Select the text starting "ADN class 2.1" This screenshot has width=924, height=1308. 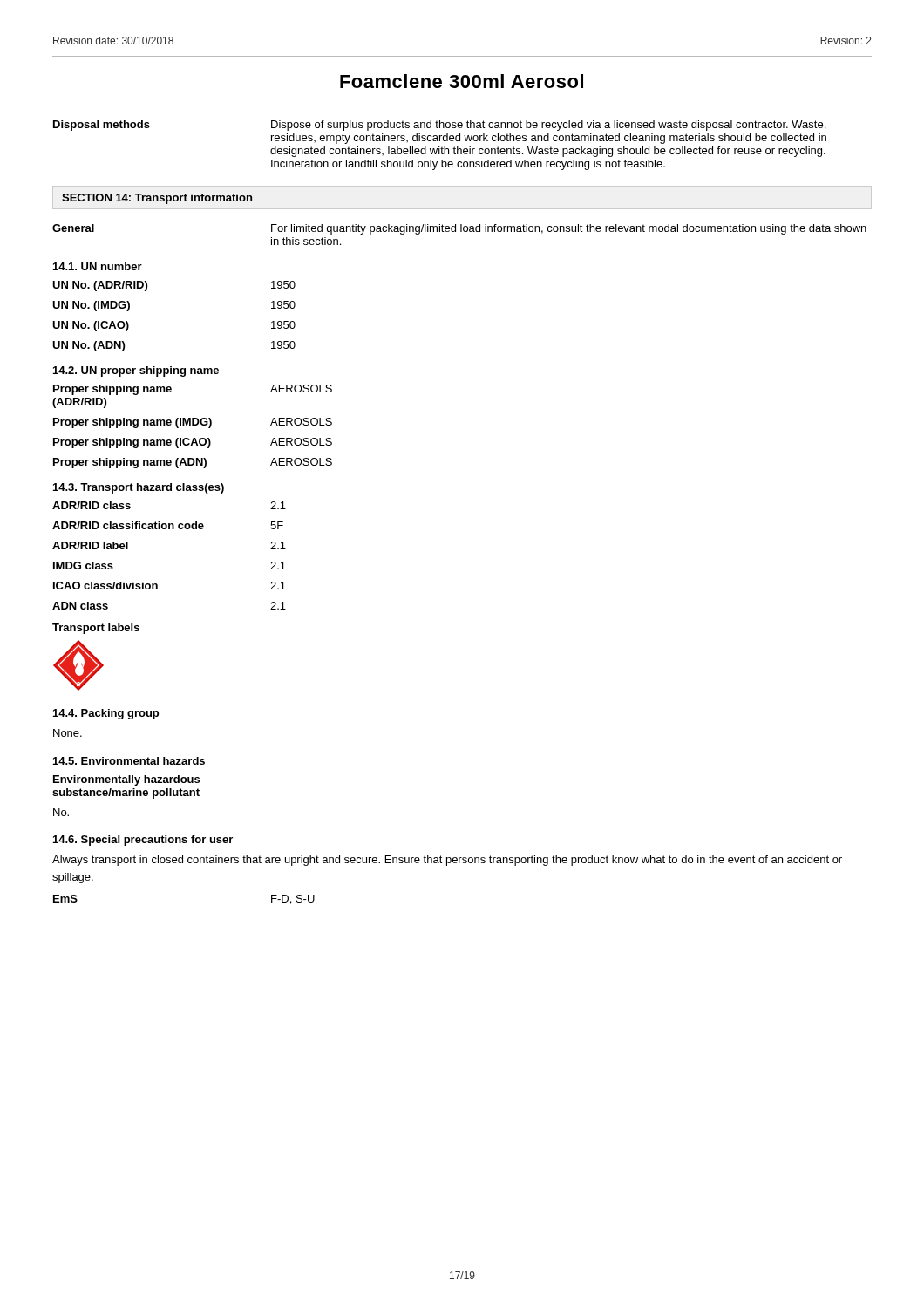83,605
